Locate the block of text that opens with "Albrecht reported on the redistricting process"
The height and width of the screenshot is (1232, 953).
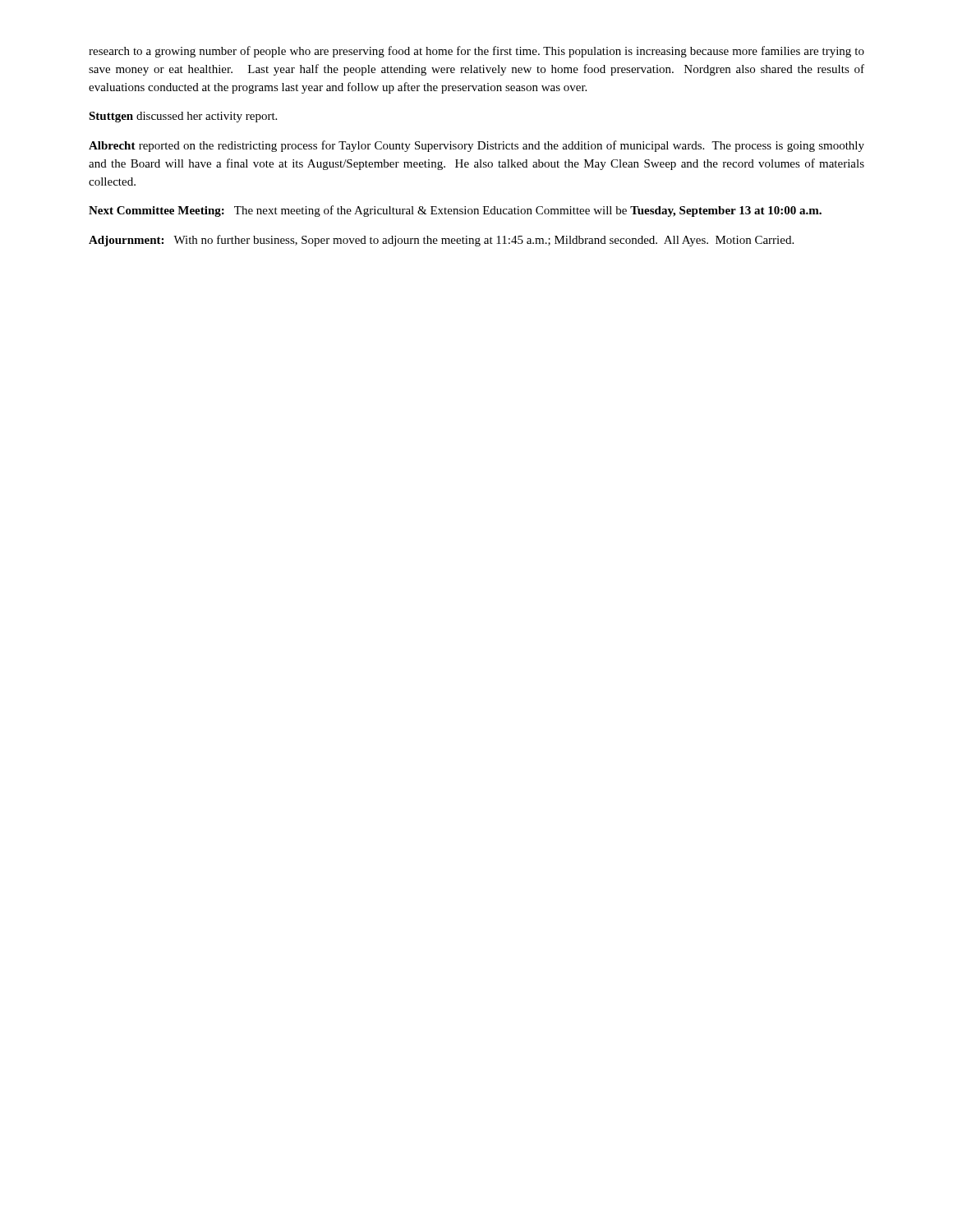(476, 163)
